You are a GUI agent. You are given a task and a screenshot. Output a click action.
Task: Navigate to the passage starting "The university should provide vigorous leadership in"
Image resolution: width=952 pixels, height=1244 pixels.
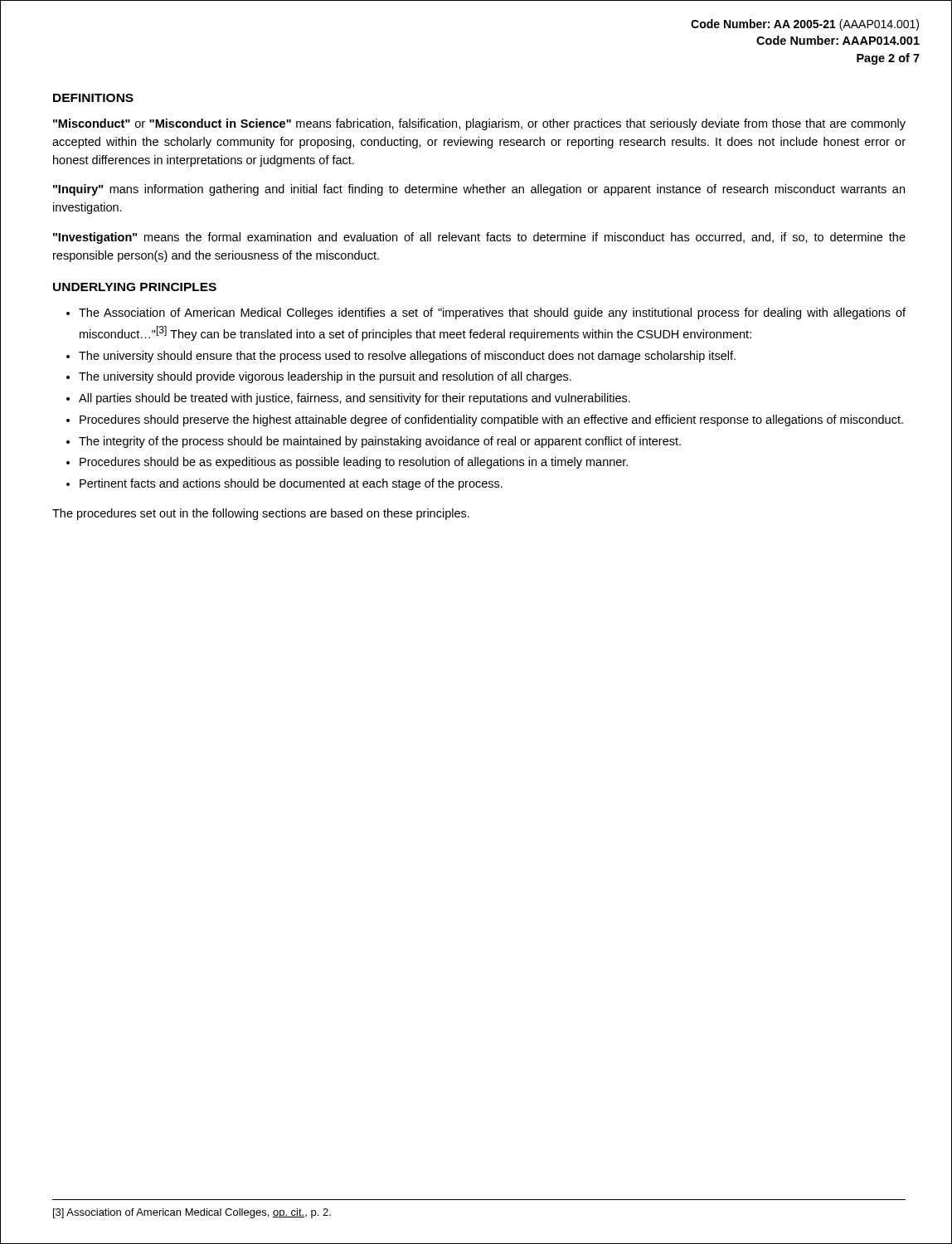pos(325,377)
